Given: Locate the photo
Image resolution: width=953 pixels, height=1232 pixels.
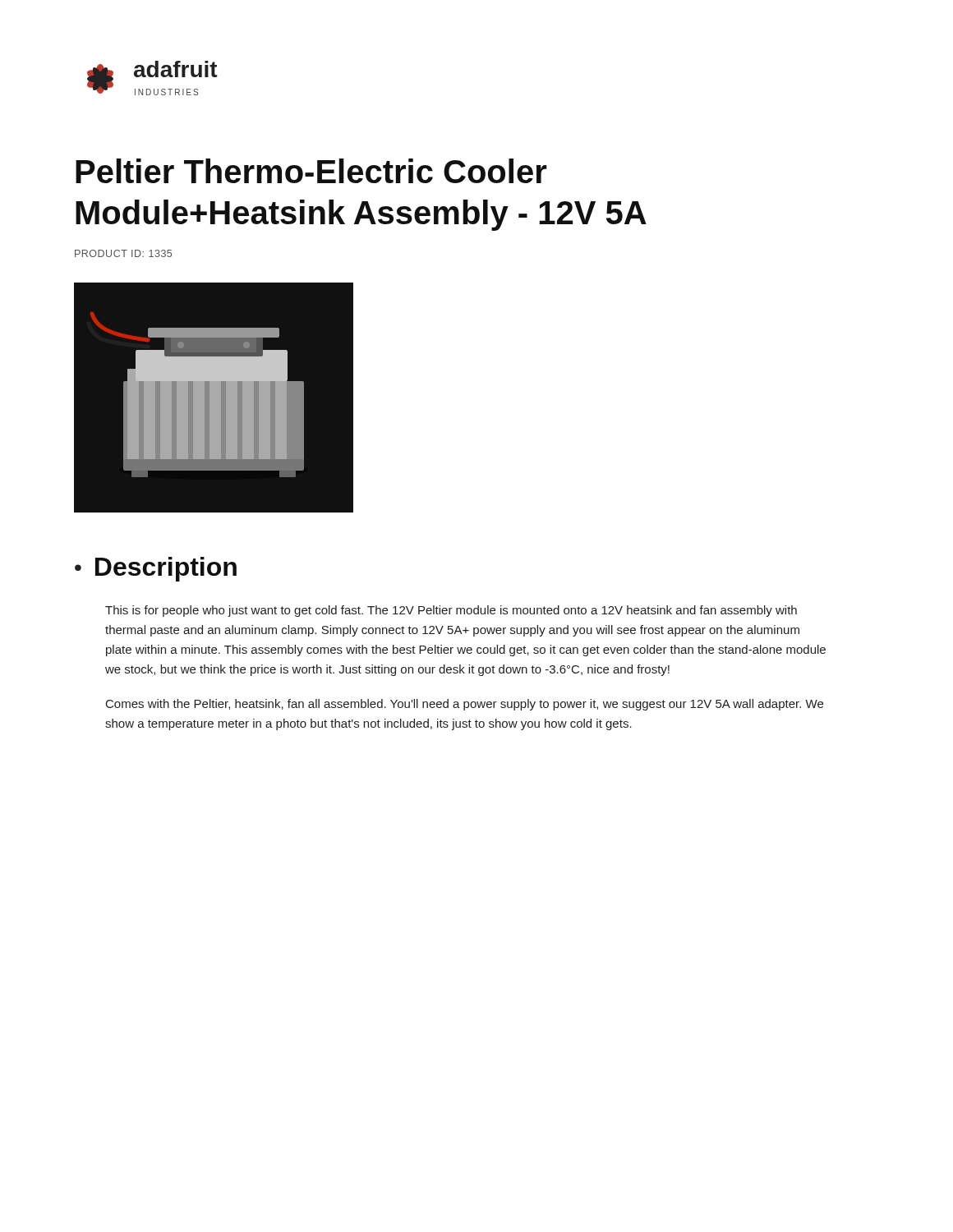Looking at the screenshot, I should tap(476, 398).
